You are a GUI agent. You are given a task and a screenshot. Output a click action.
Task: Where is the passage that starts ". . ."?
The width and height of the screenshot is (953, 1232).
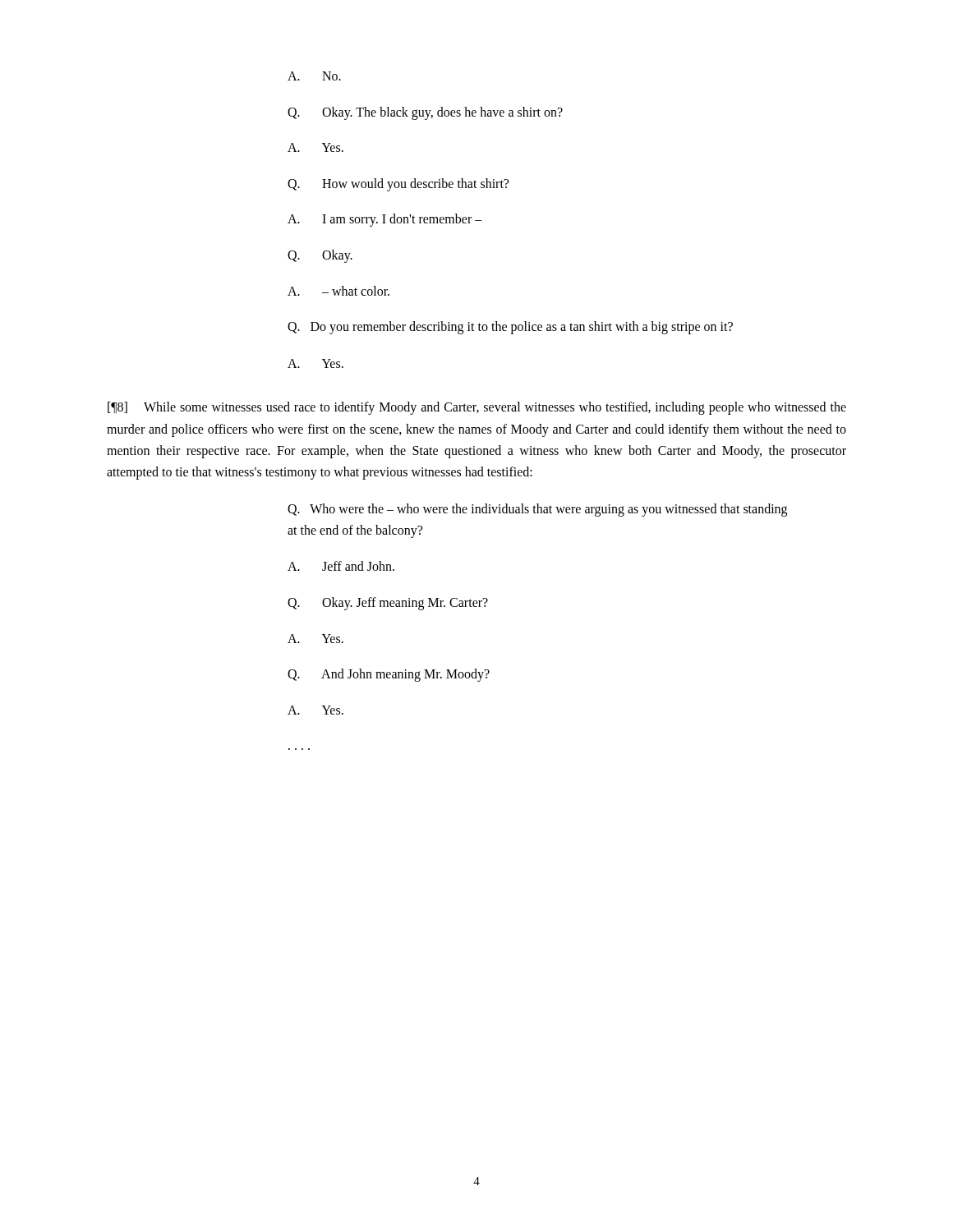[x=299, y=746]
